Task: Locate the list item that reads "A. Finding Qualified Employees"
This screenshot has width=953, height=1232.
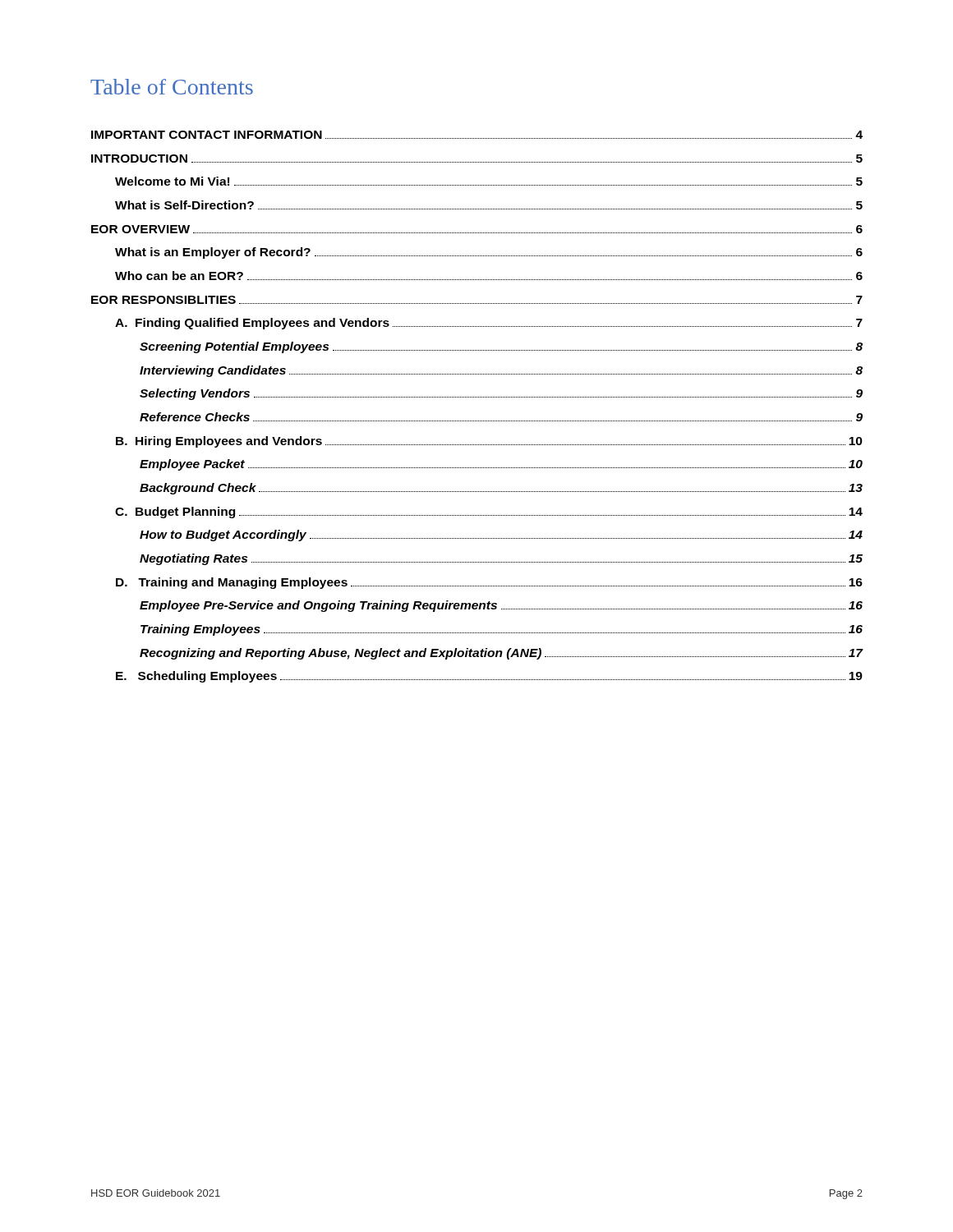Action: click(x=489, y=323)
